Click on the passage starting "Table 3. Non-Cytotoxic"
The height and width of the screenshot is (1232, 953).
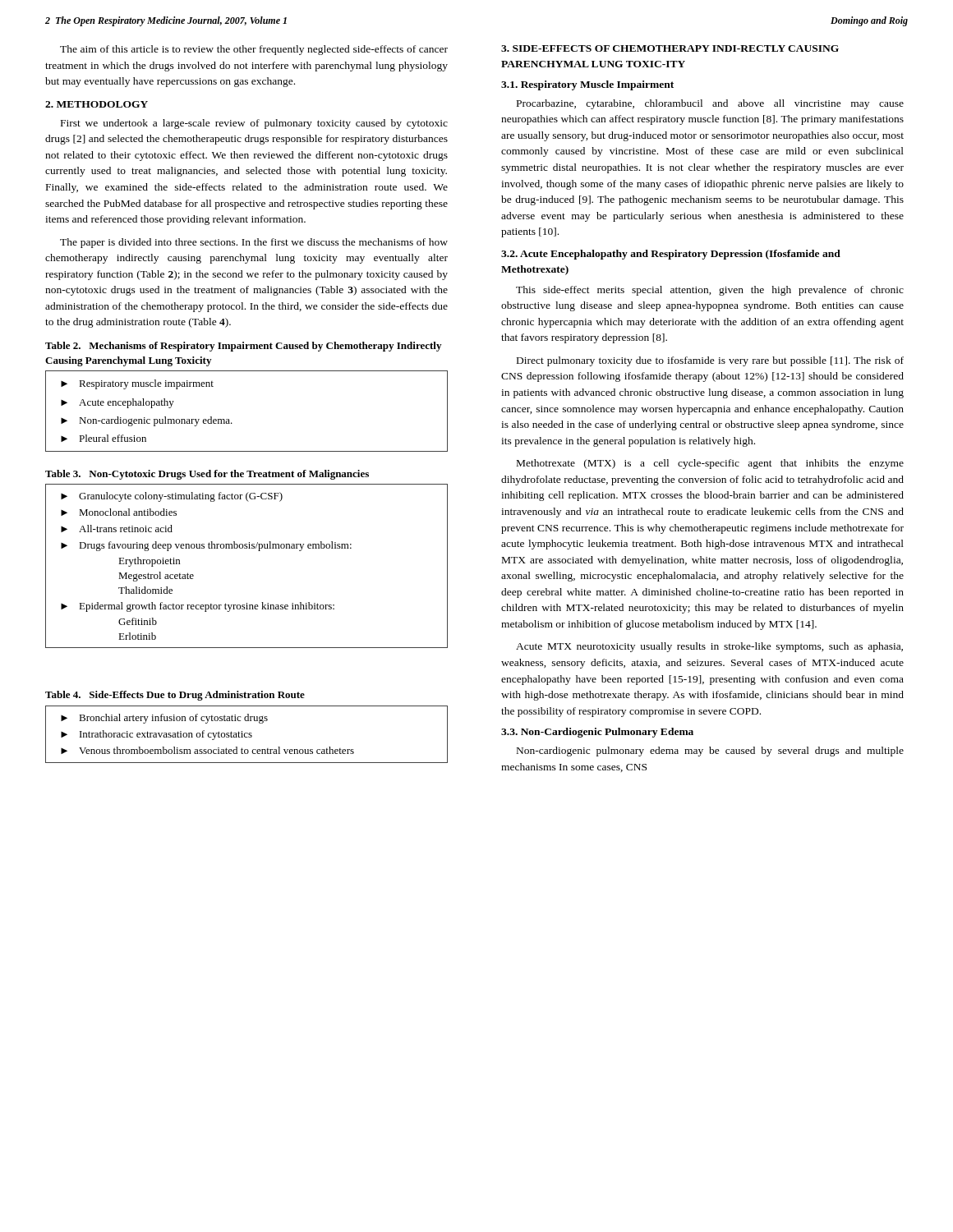[207, 474]
